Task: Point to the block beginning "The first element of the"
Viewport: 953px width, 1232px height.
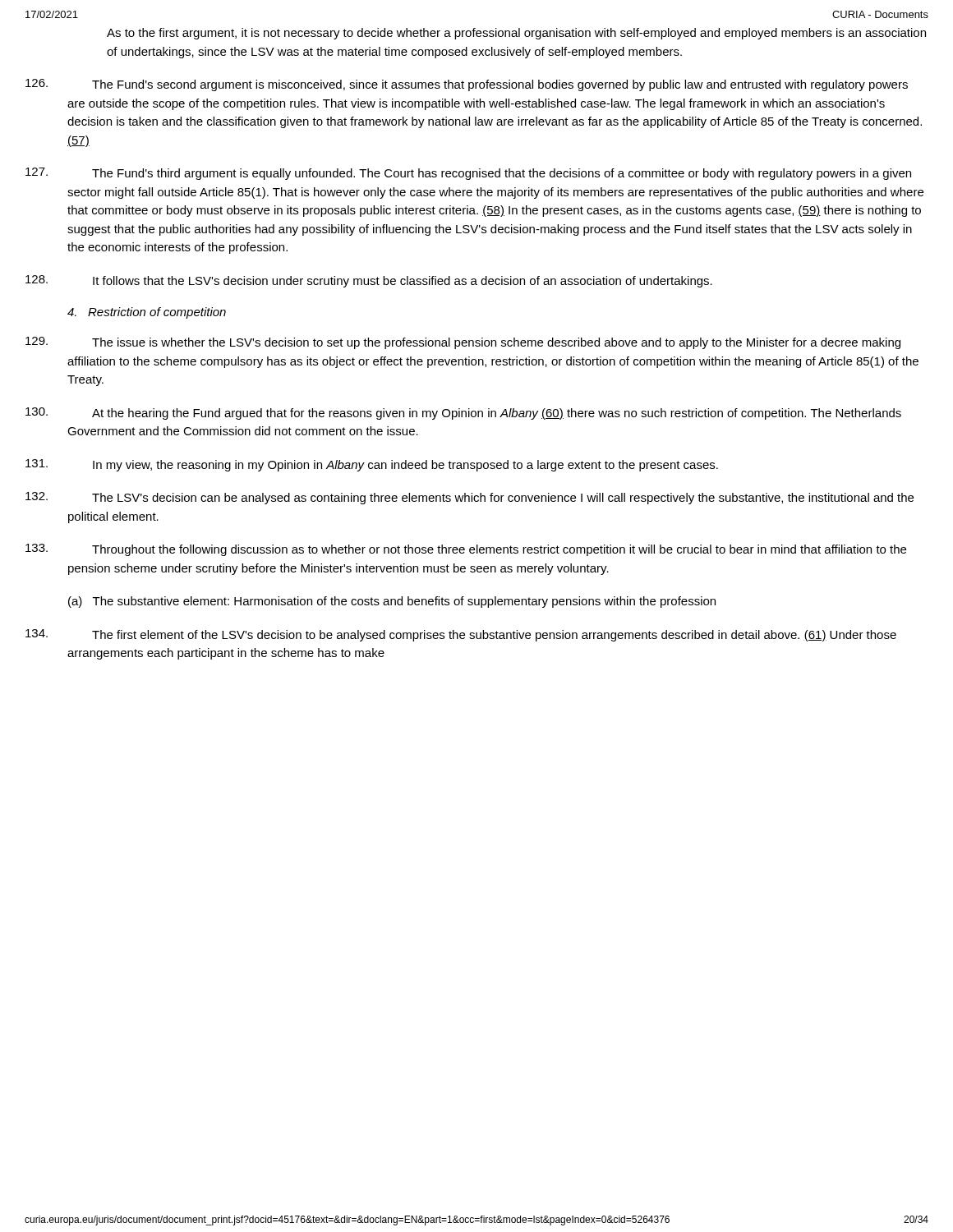Action: pos(498,644)
